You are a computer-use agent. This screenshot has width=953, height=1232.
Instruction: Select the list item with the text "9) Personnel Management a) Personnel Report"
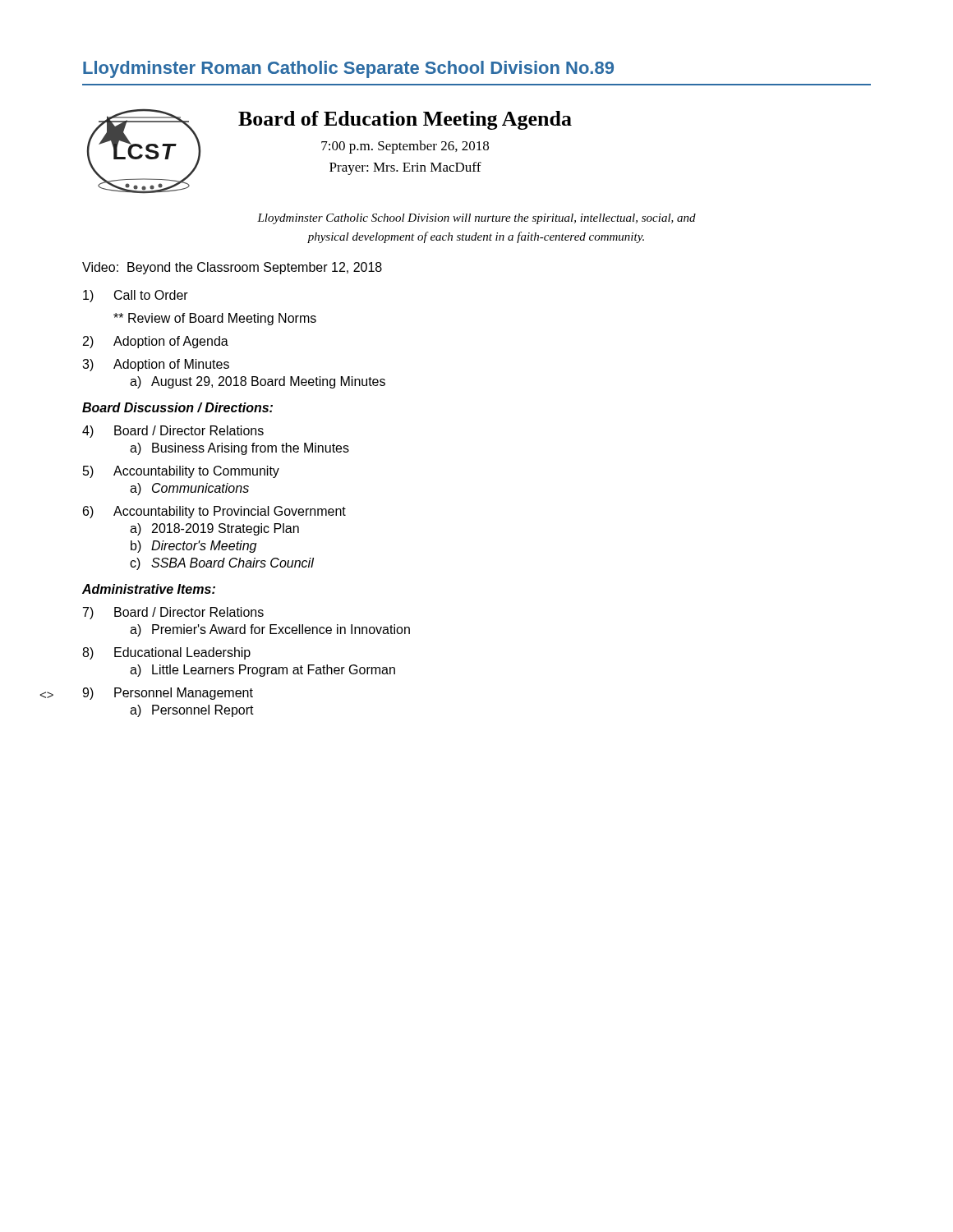[x=168, y=694]
